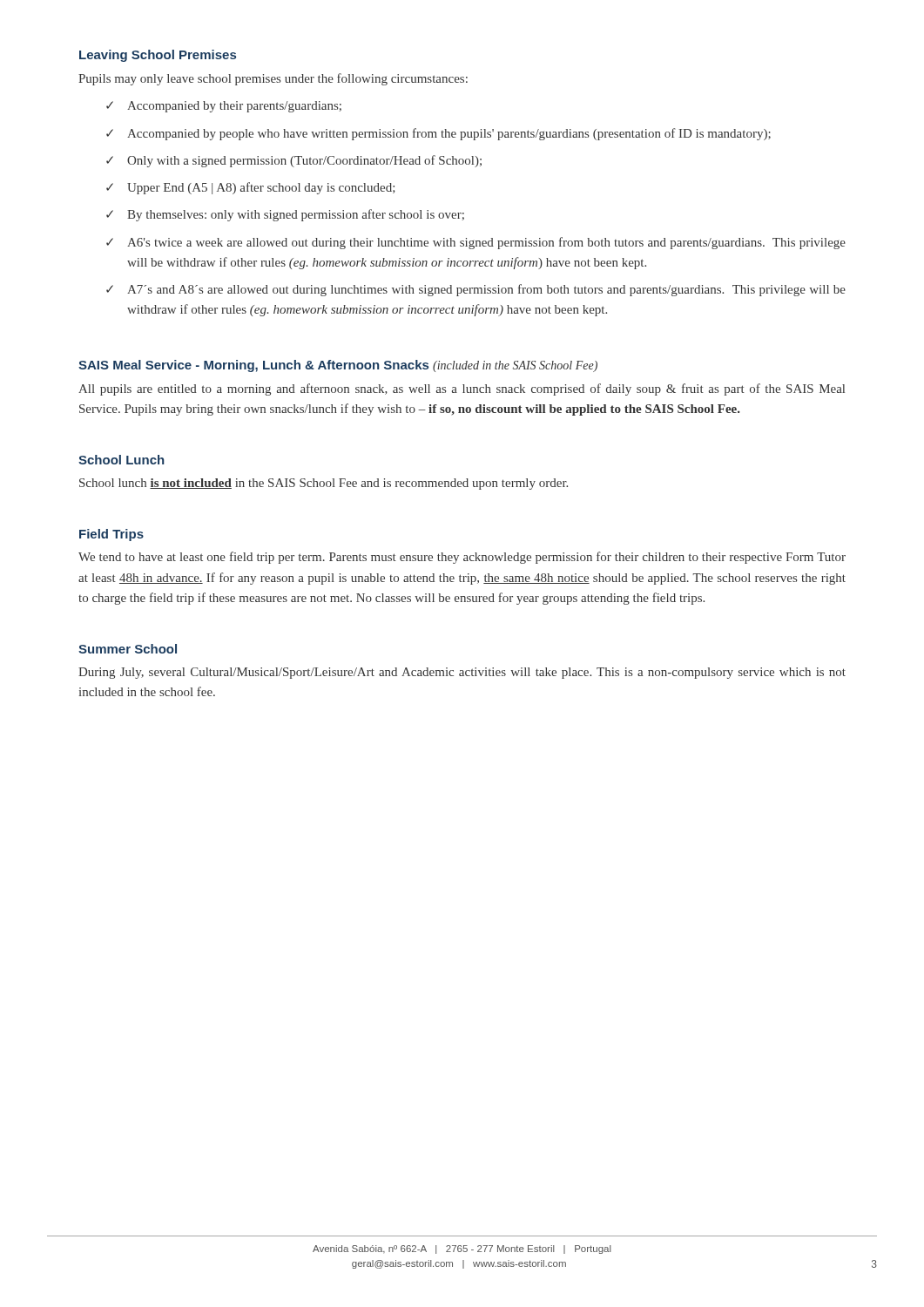
Task: Select the section header with the text "School Lunch"
Action: pos(122,460)
